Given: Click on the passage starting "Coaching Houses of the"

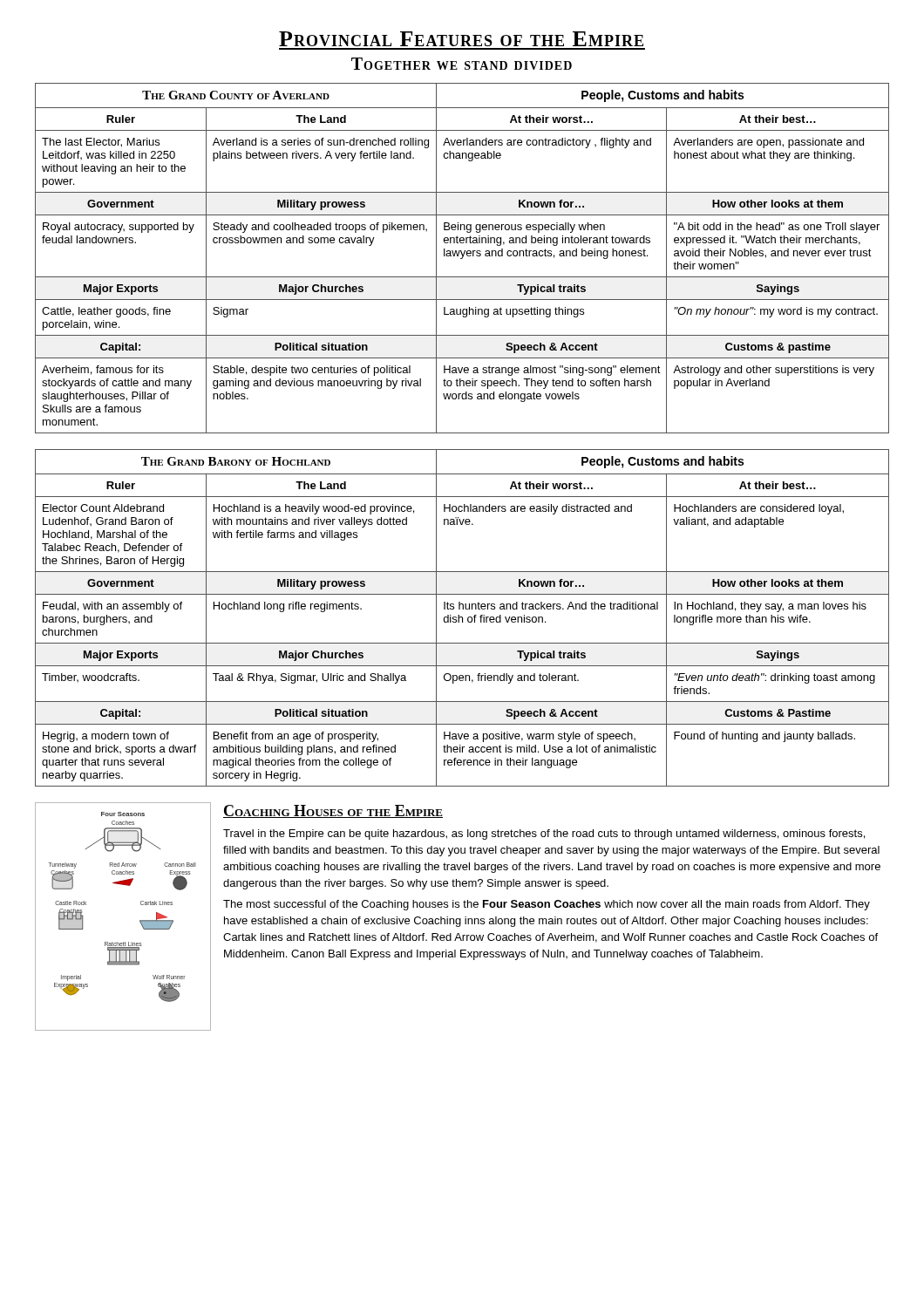Looking at the screenshot, I should (333, 811).
